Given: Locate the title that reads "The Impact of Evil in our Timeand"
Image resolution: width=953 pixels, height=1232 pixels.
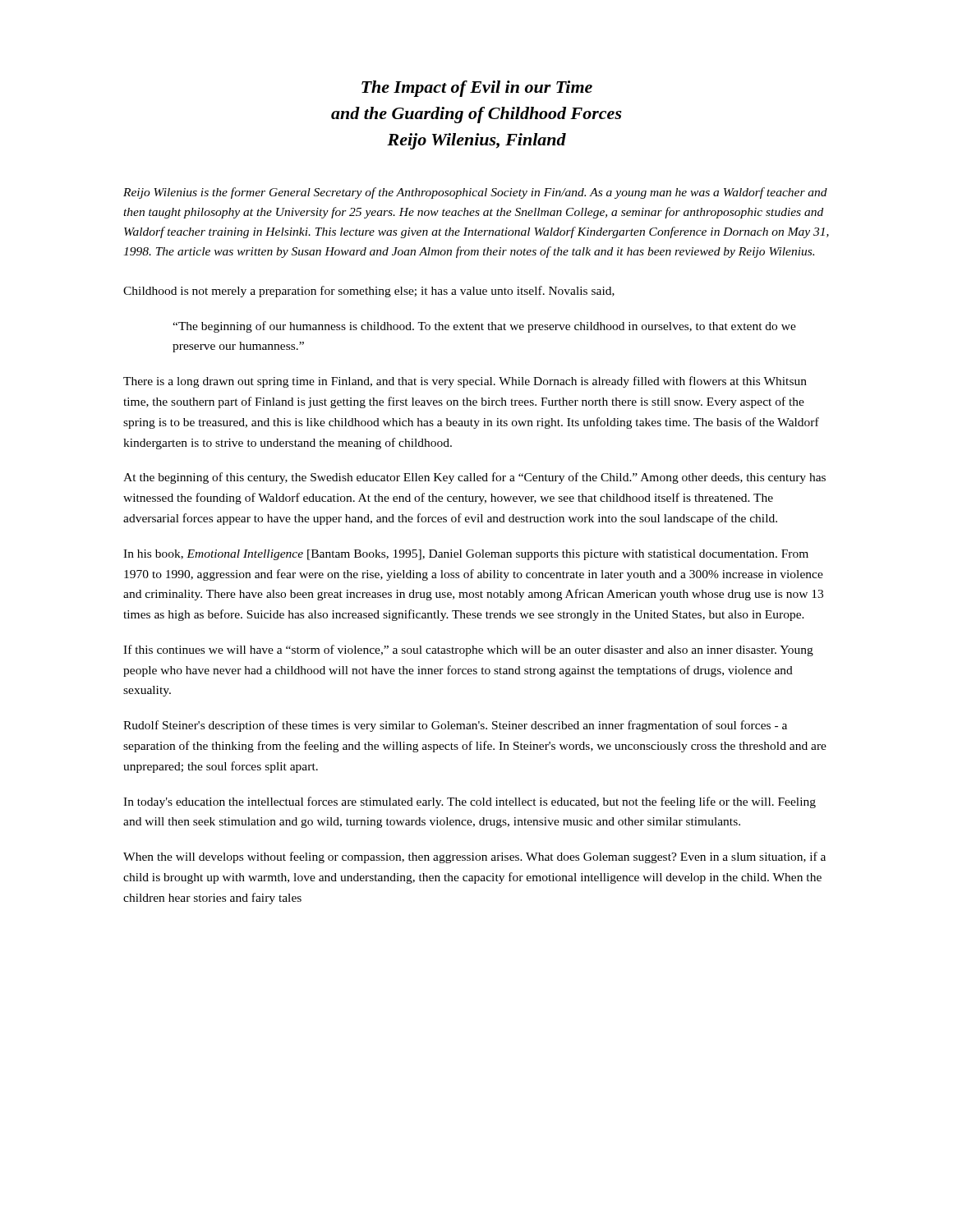Looking at the screenshot, I should (x=476, y=113).
